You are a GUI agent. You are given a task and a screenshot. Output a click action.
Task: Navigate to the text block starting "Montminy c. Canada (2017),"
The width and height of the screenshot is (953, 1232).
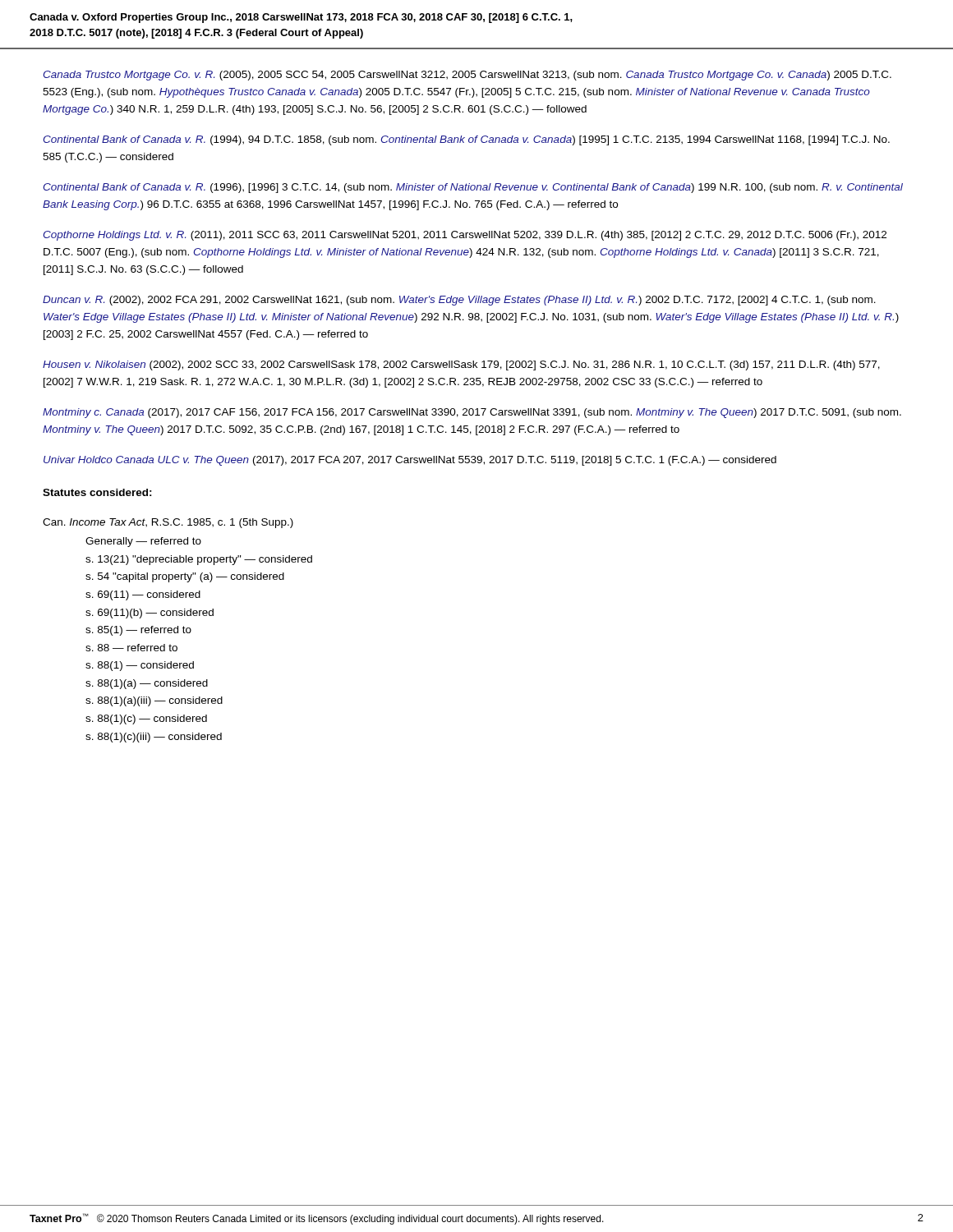click(476, 421)
